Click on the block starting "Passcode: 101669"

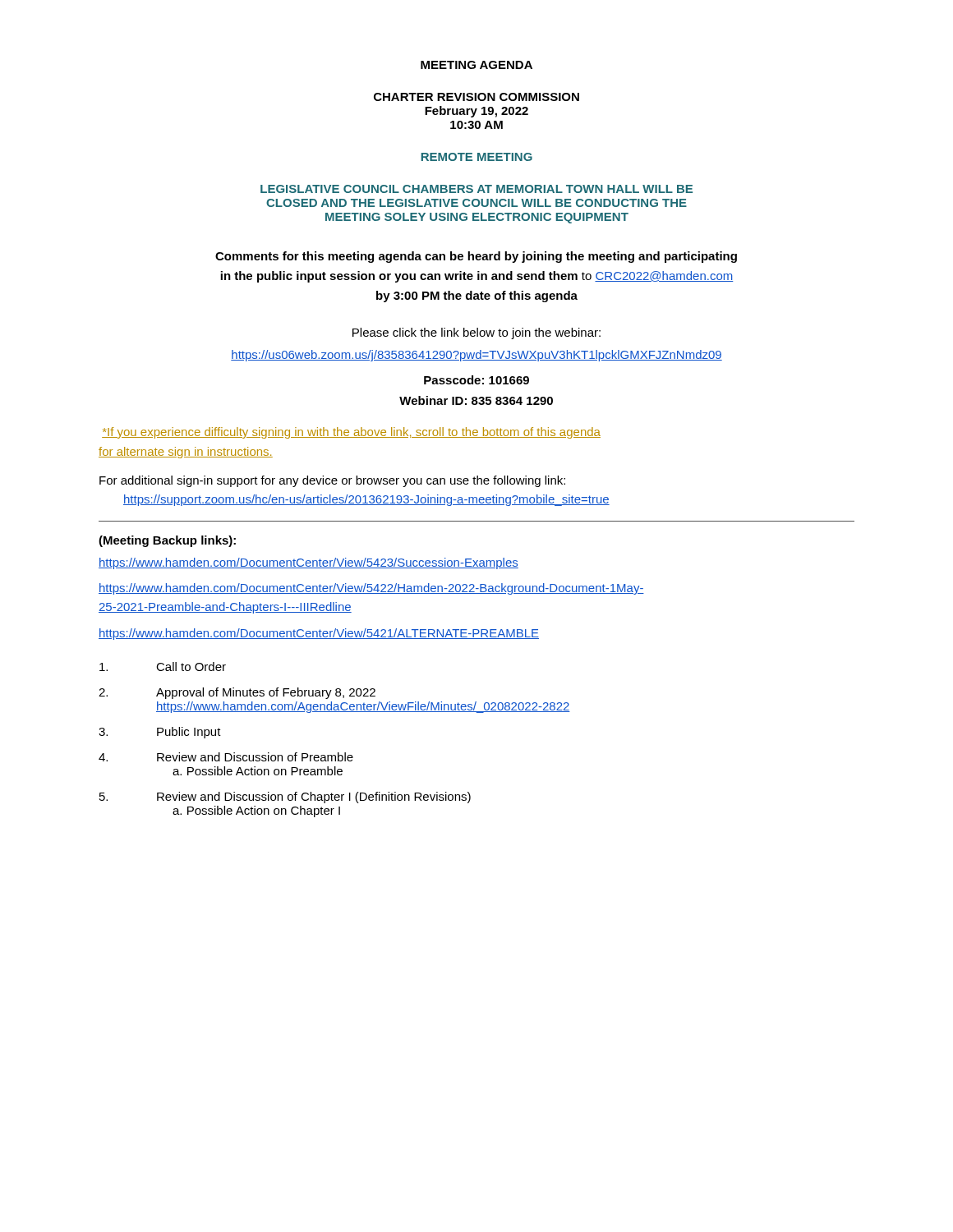(x=476, y=380)
